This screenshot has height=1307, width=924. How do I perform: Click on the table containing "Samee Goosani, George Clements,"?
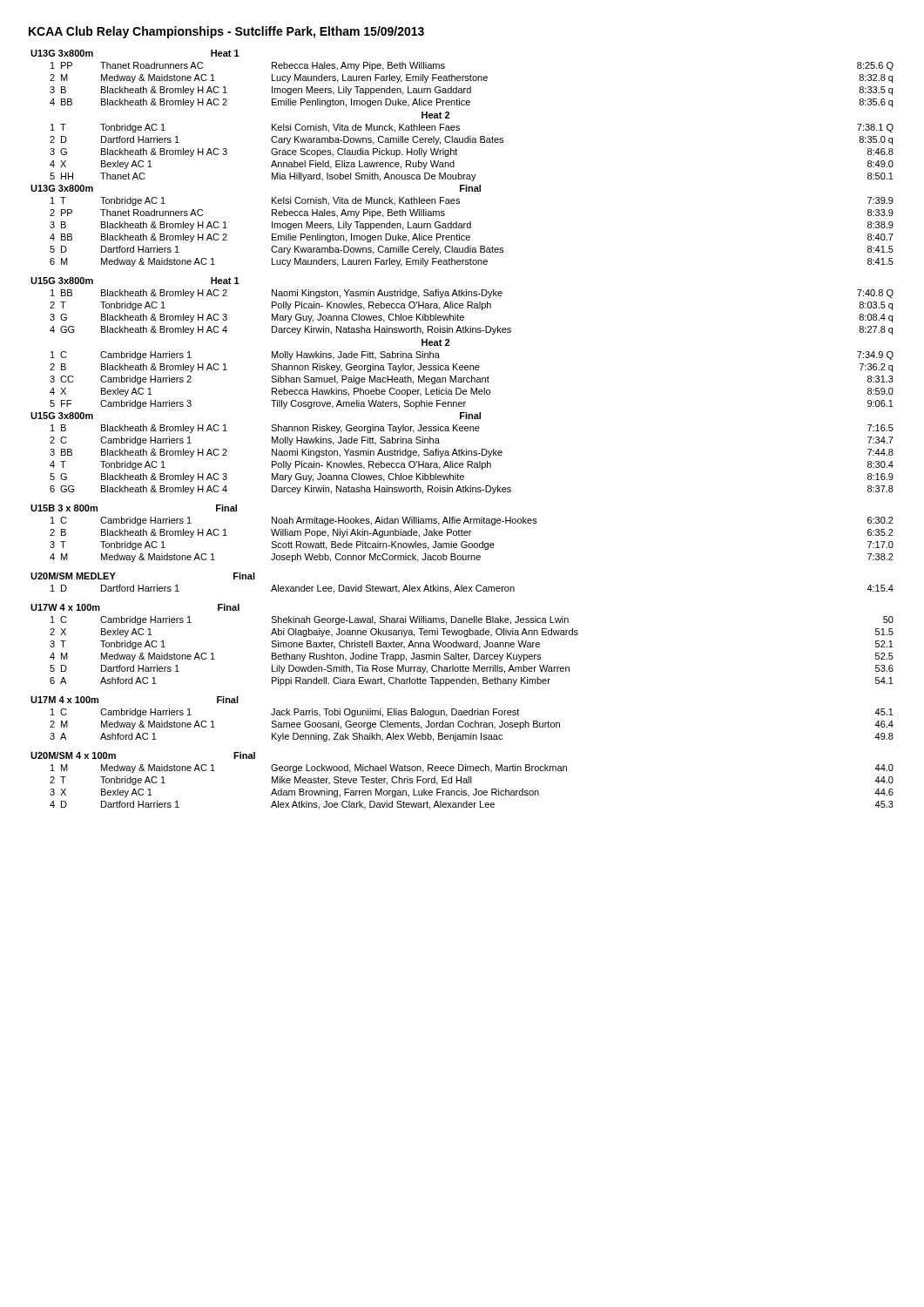click(x=462, y=718)
